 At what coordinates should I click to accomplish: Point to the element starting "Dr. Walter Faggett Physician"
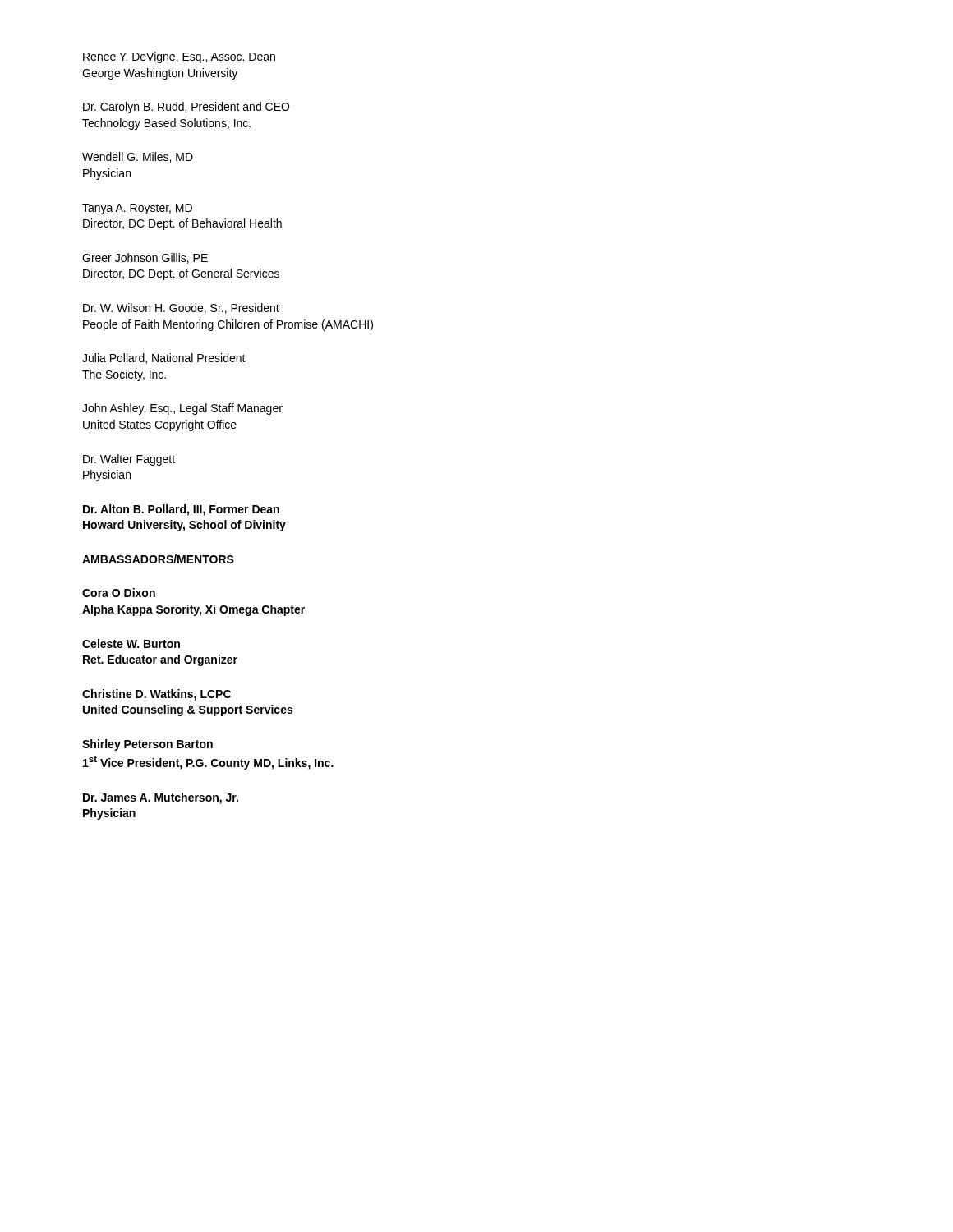pos(129,460)
